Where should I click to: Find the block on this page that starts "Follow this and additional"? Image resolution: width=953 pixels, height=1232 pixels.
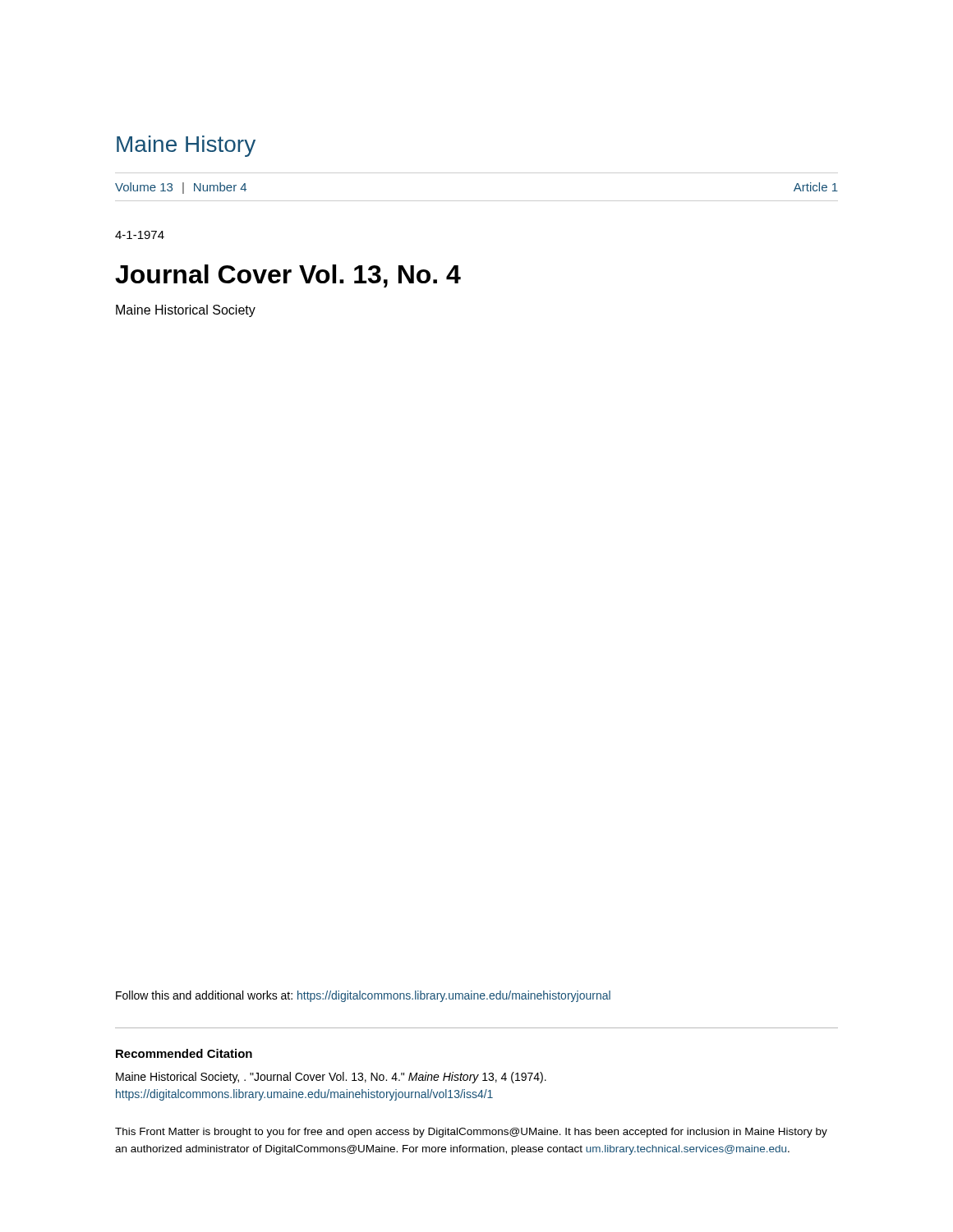(363, 995)
